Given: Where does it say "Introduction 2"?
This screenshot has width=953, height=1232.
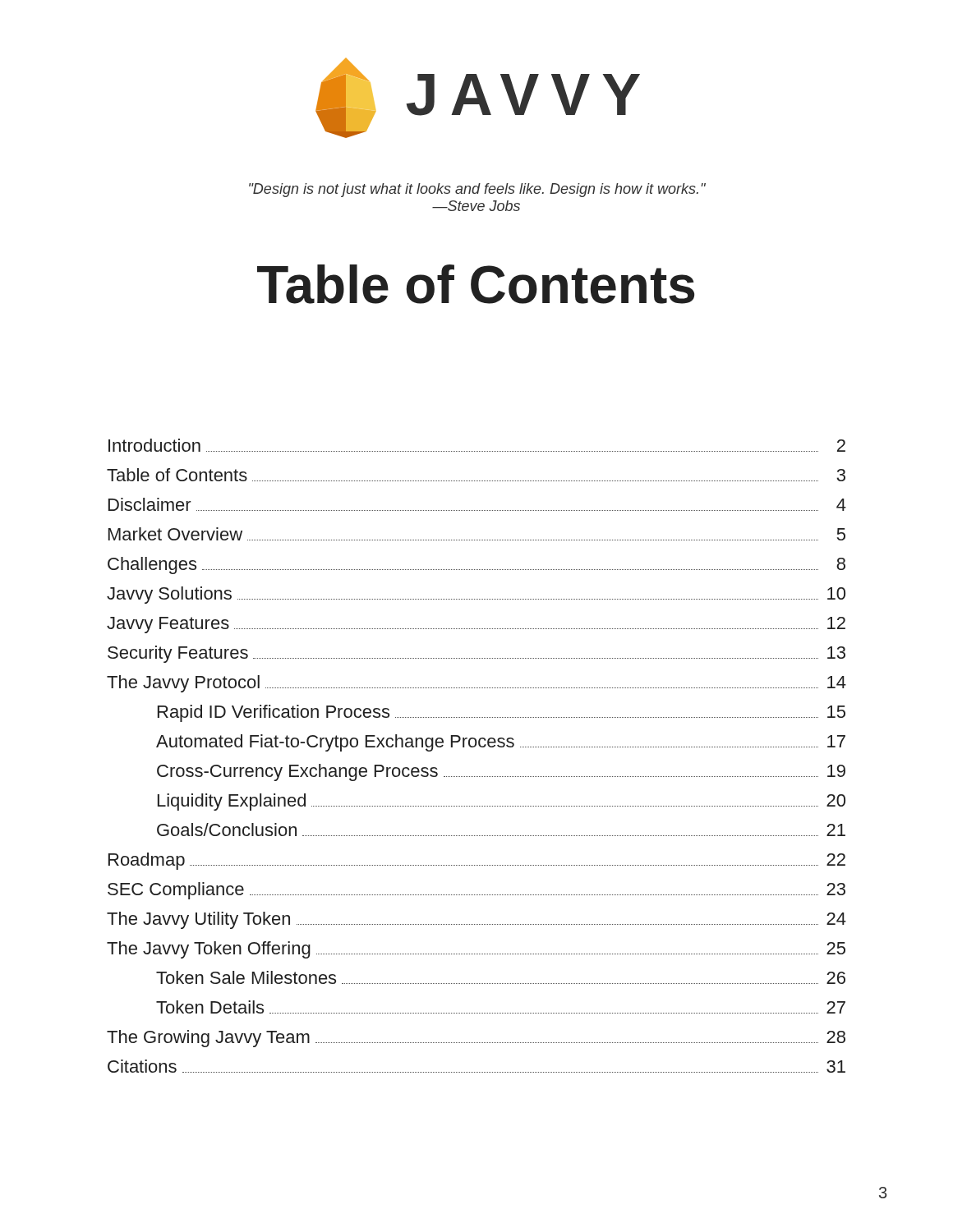Looking at the screenshot, I should click(476, 446).
